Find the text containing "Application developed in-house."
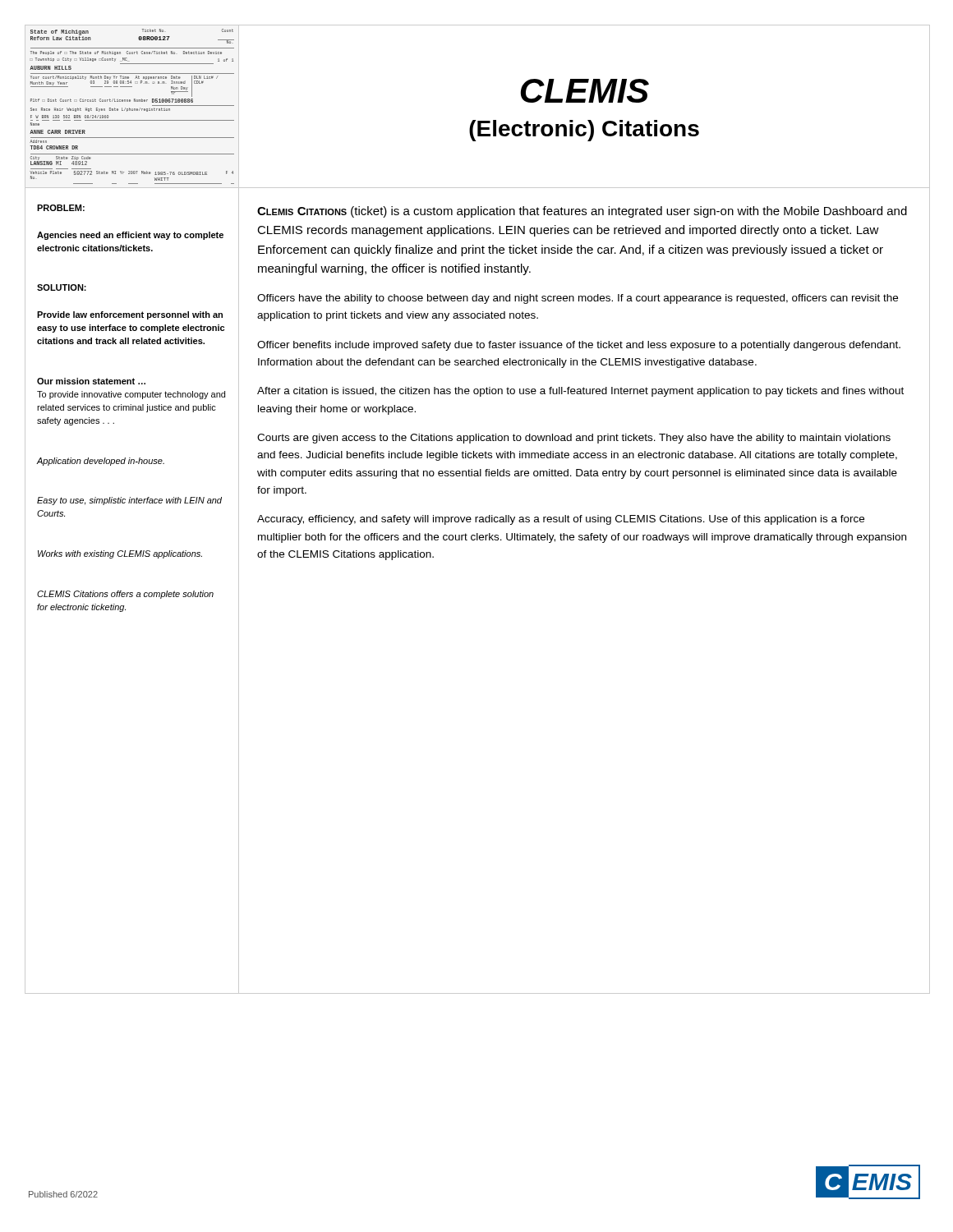The image size is (953, 1232). click(132, 461)
